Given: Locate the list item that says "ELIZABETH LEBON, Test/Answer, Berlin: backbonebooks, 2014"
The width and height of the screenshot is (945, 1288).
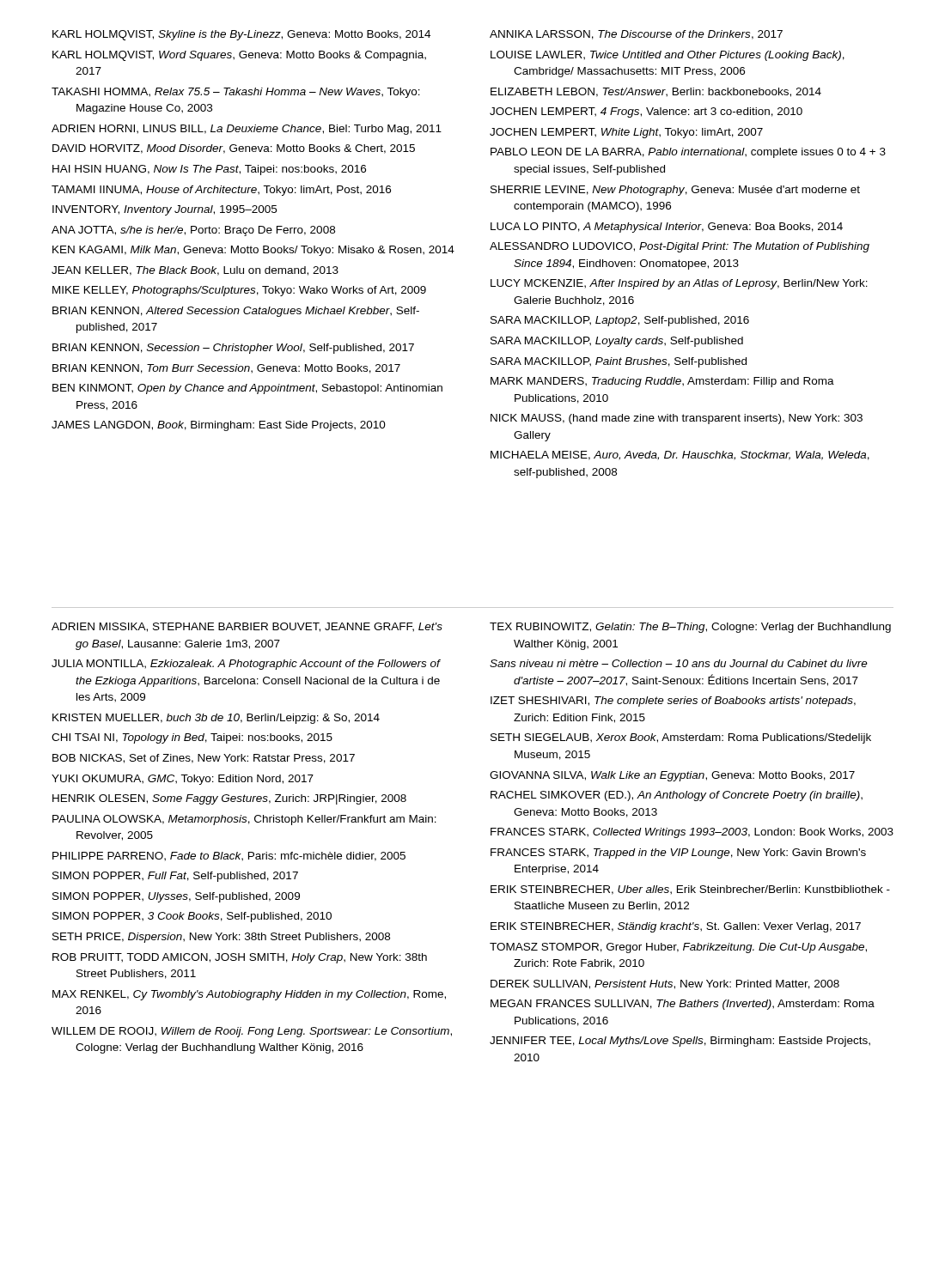Looking at the screenshot, I should point(655,91).
